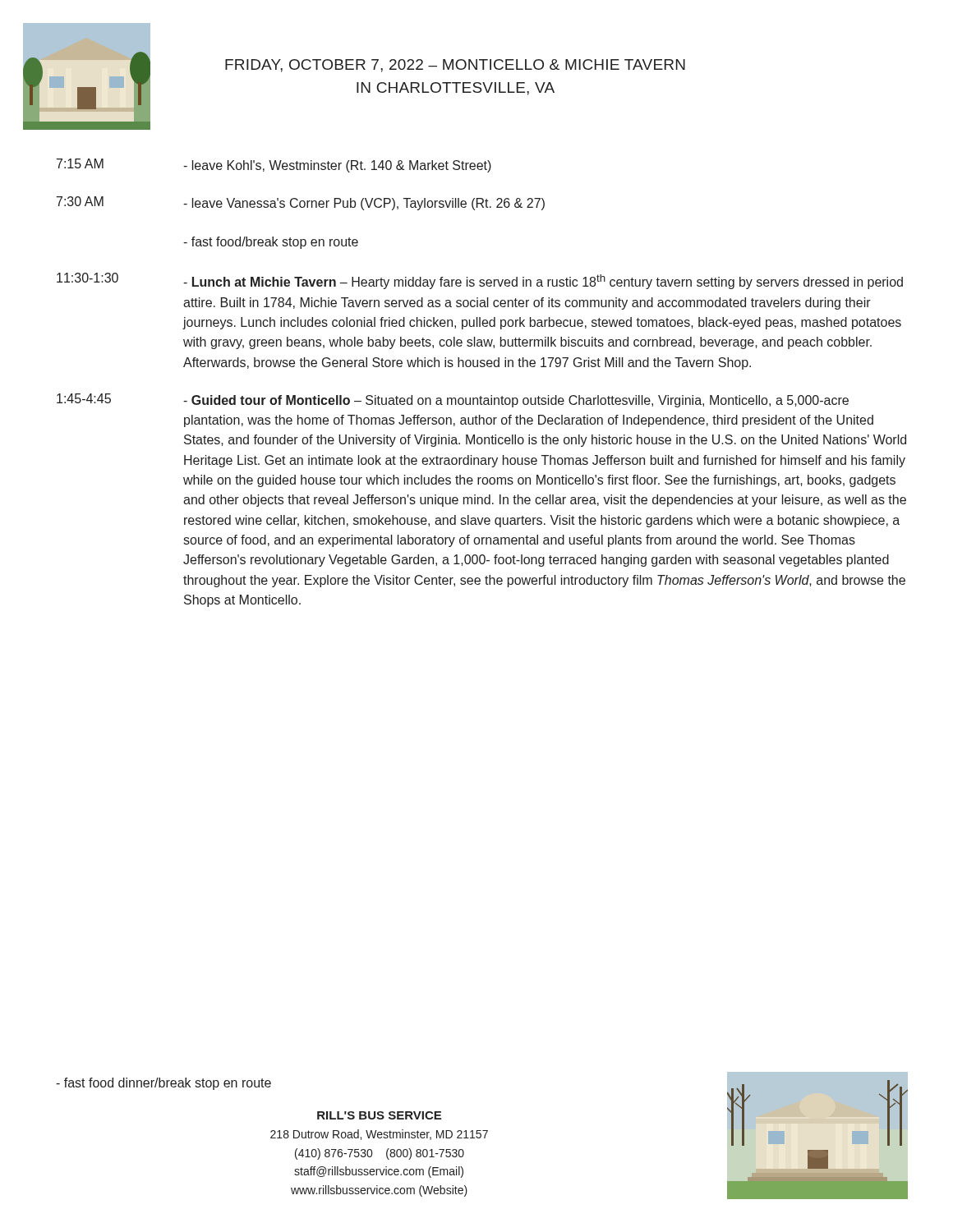Click on the text block starting "FRIDAY, OCTOBER 7,"
The height and width of the screenshot is (1232, 953).
[455, 76]
